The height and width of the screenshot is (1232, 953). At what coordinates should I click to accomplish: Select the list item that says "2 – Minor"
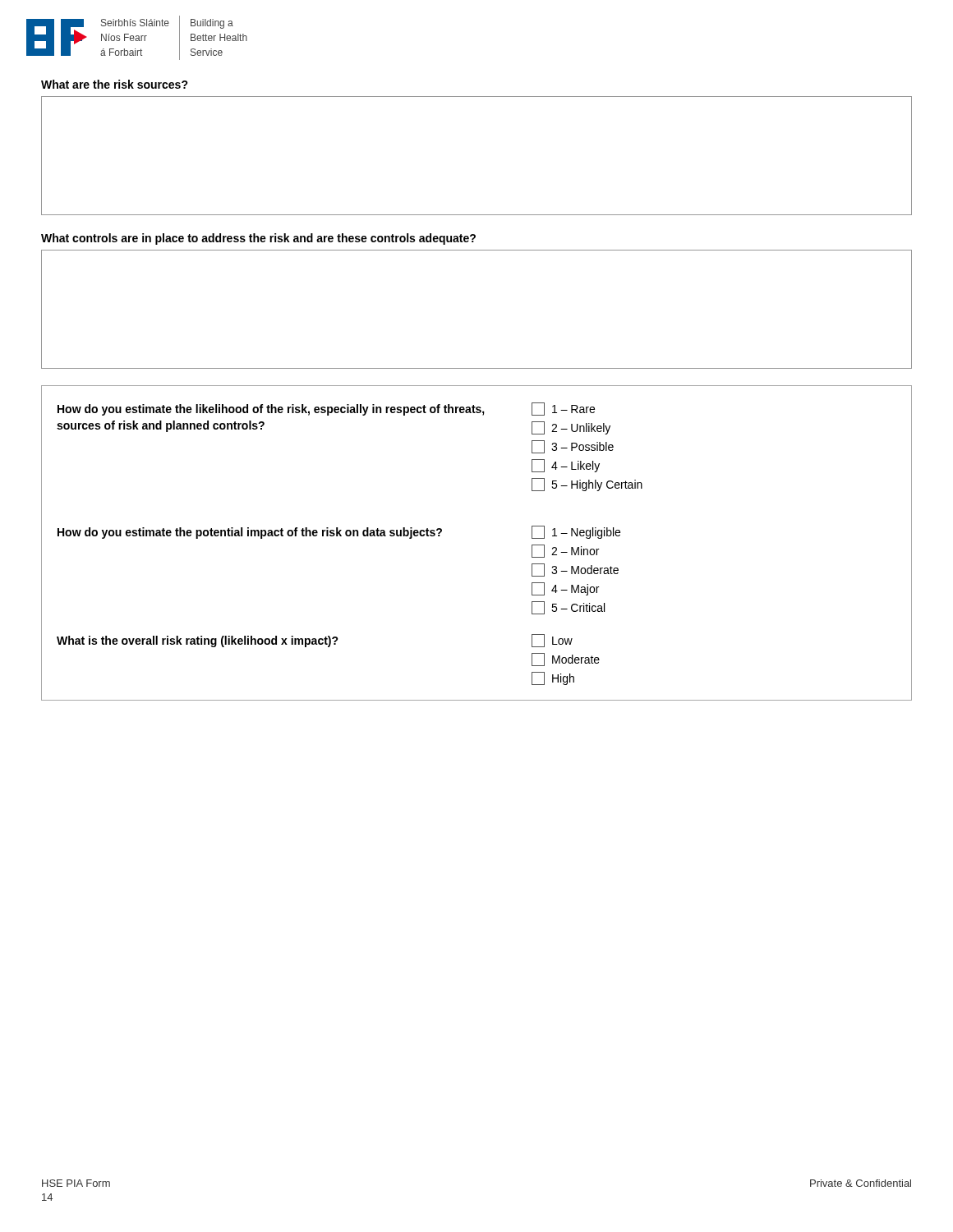coord(565,551)
